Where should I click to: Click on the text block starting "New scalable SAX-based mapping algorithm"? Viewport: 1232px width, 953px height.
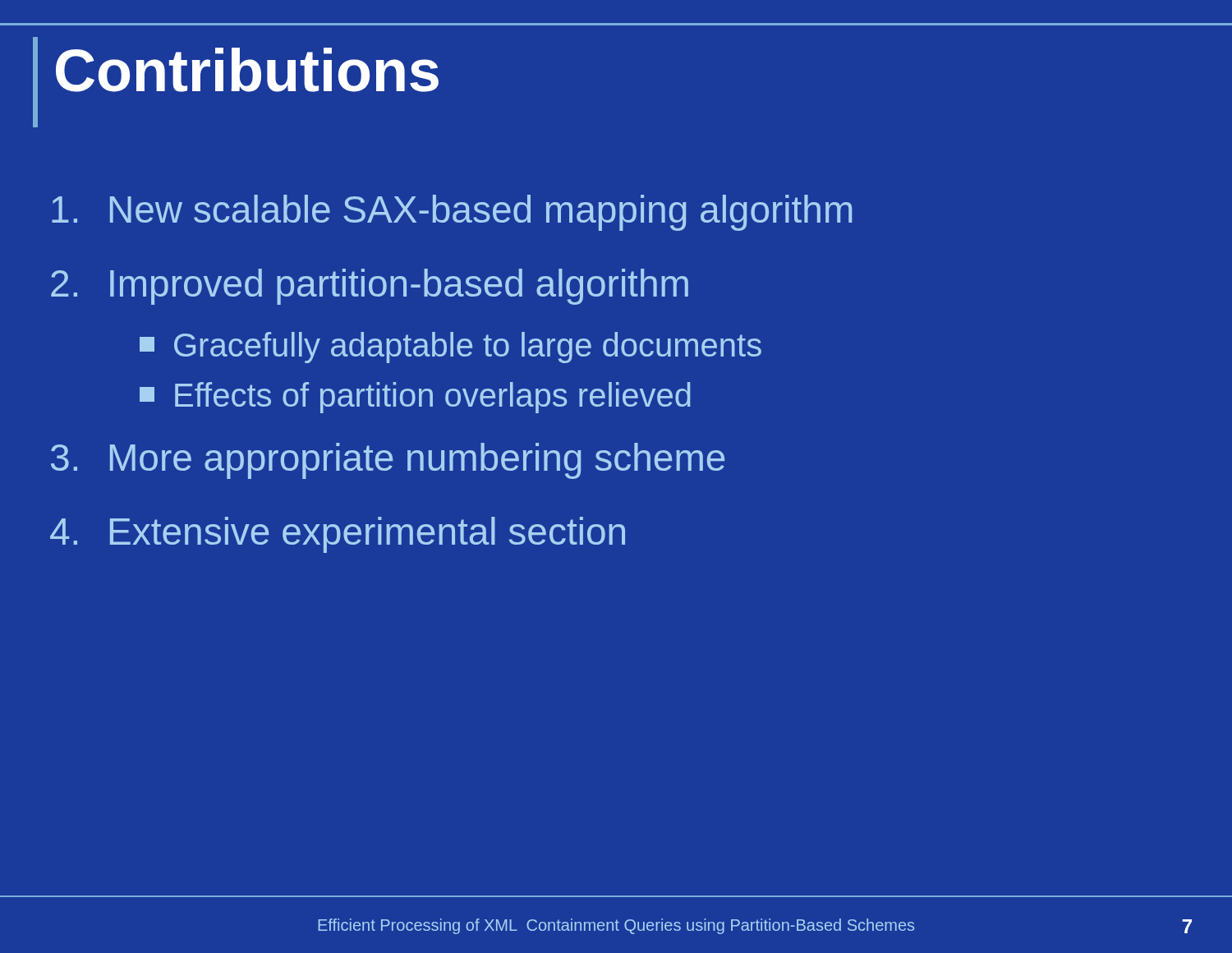[x=452, y=210]
